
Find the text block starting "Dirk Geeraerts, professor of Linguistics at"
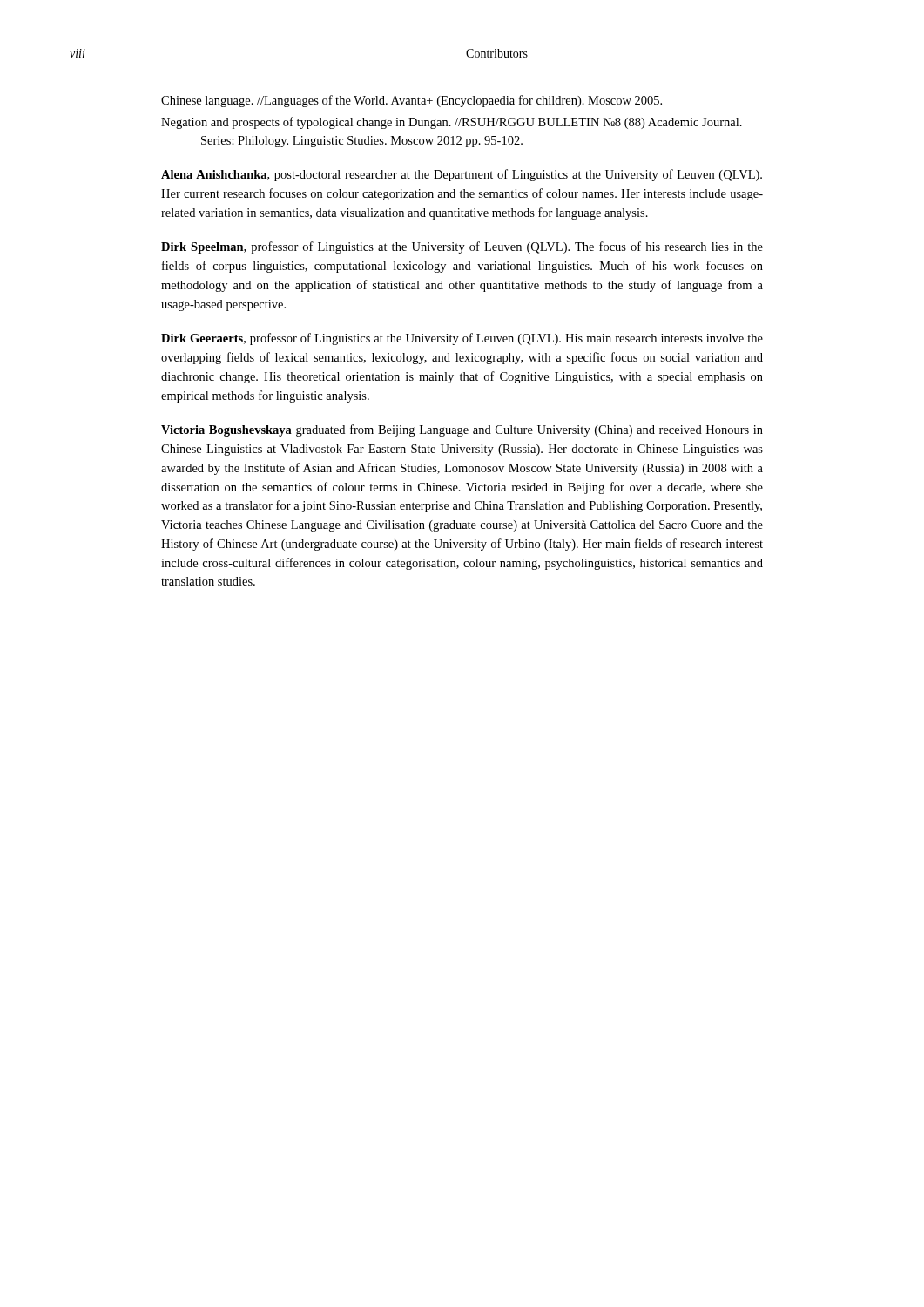point(462,367)
